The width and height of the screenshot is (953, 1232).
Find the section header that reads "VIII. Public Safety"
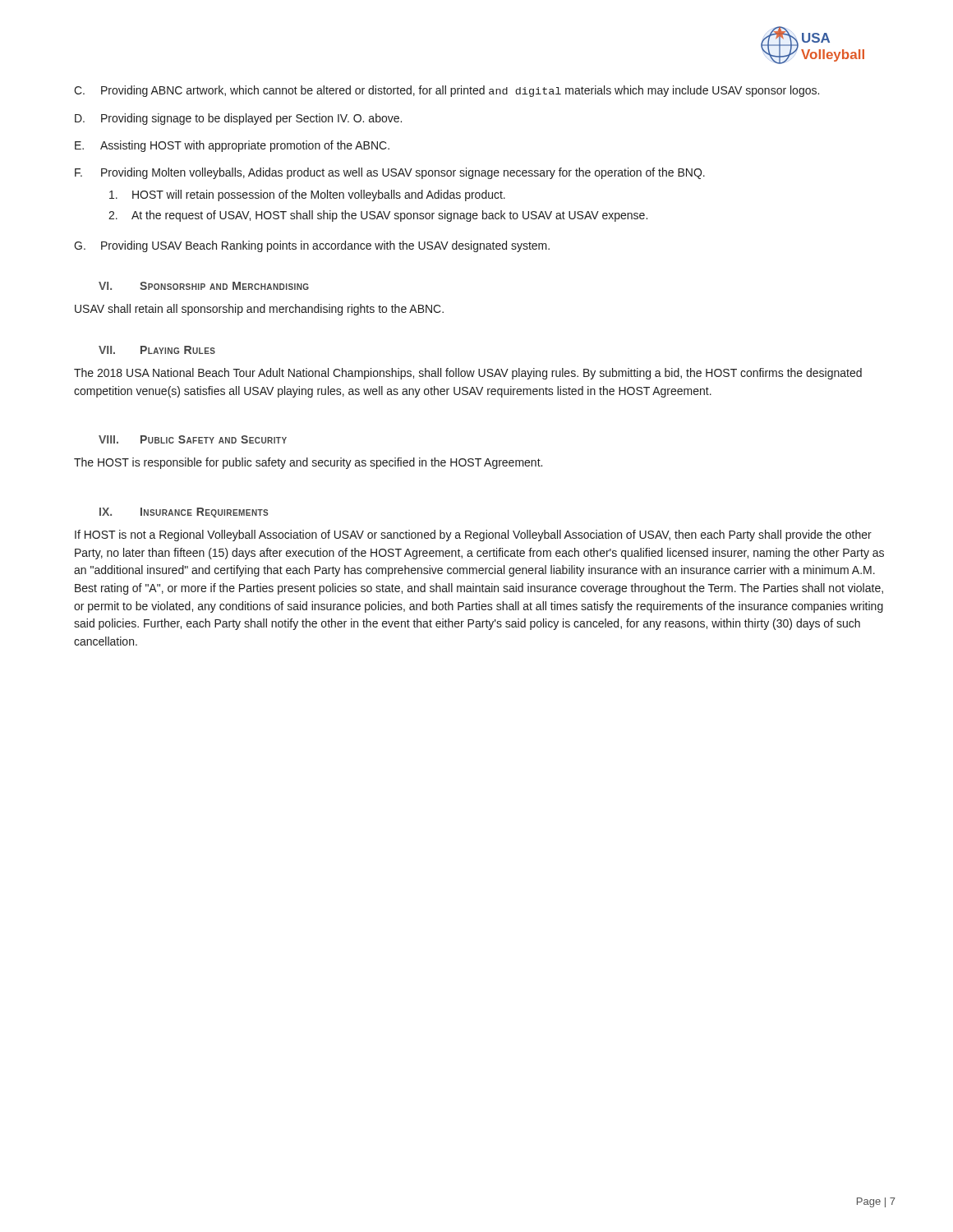193,440
